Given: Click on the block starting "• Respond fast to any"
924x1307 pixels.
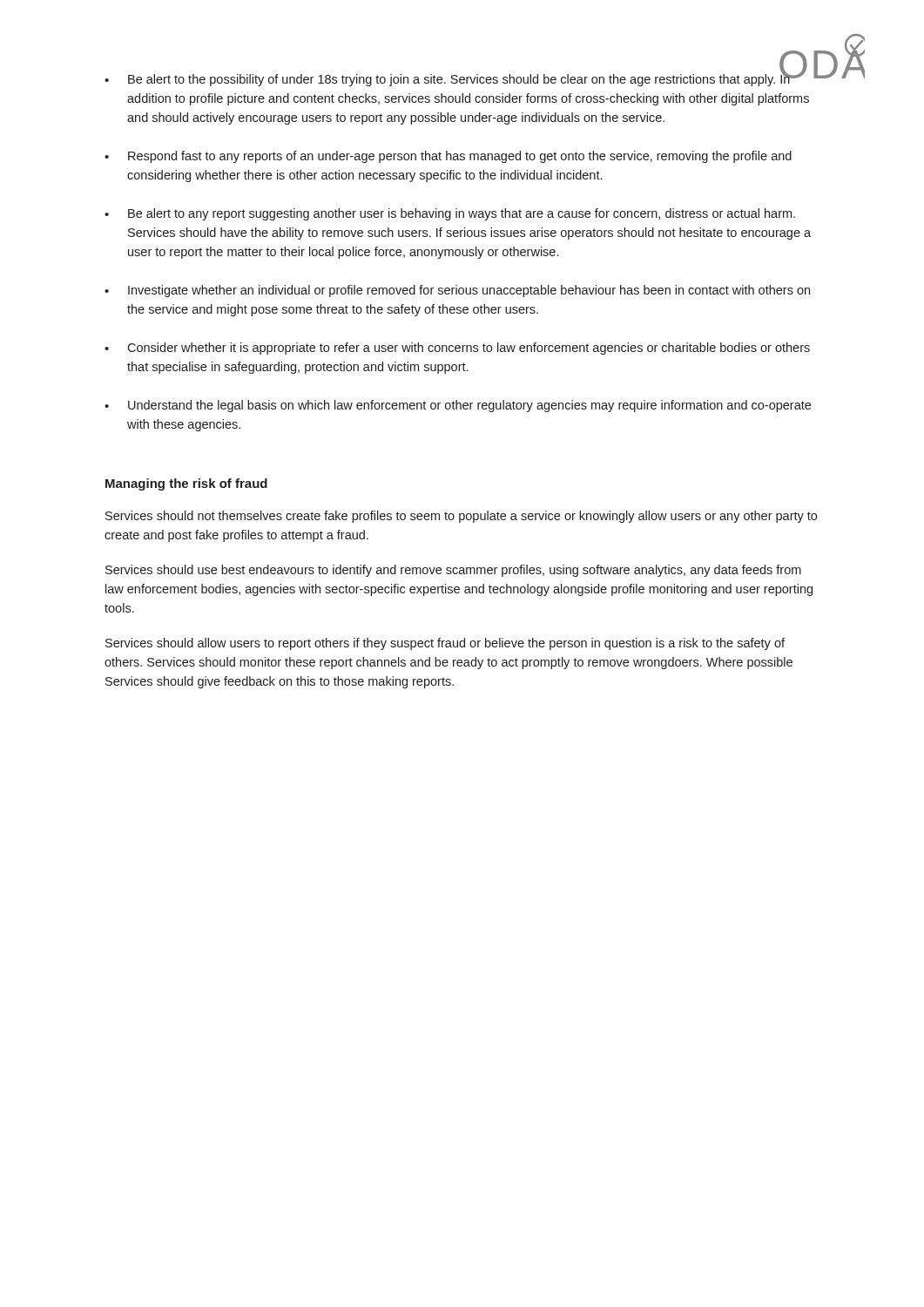Looking at the screenshot, I should 462,166.
